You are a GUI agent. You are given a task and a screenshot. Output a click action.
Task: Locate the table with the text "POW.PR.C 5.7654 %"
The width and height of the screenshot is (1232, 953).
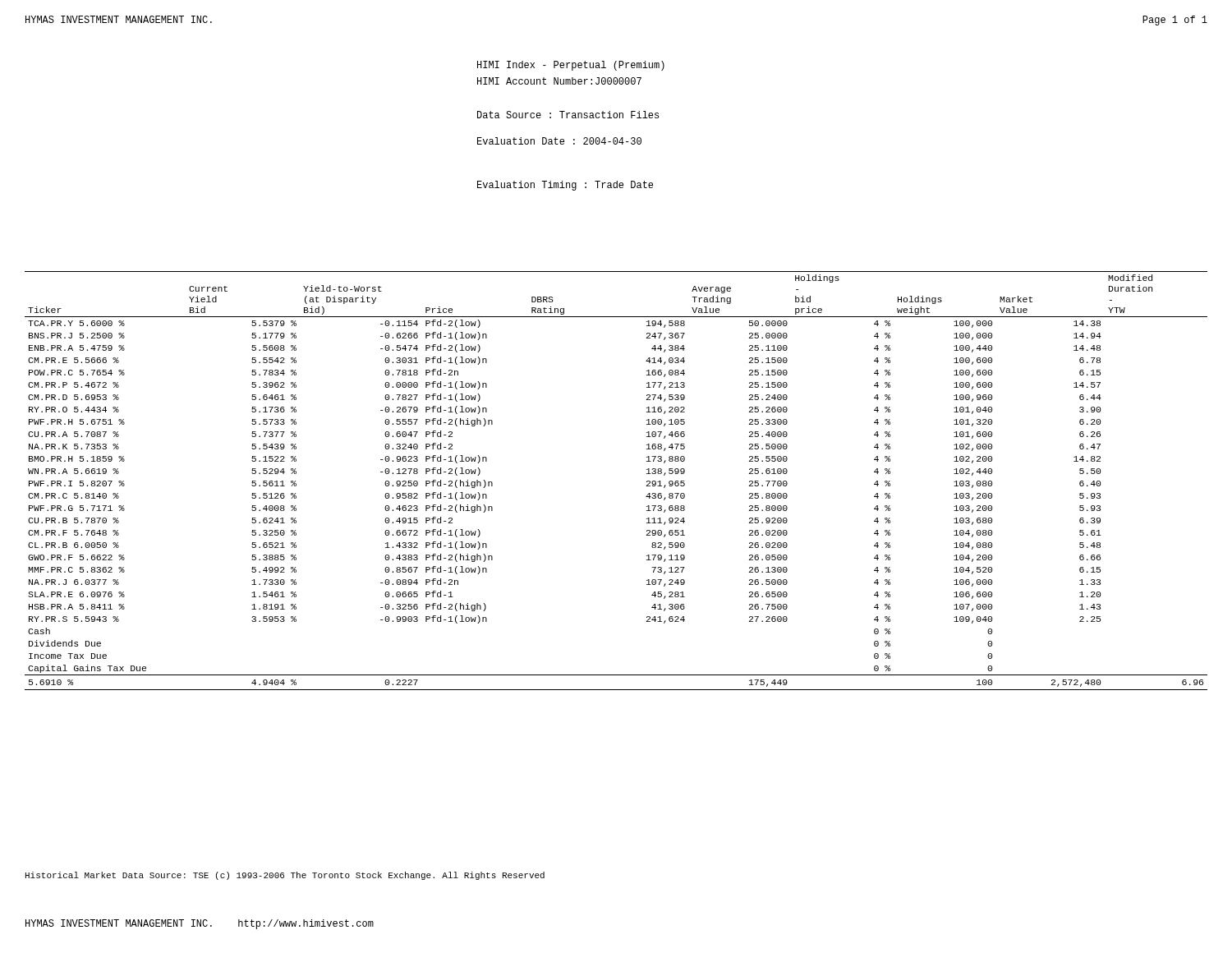[616, 481]
